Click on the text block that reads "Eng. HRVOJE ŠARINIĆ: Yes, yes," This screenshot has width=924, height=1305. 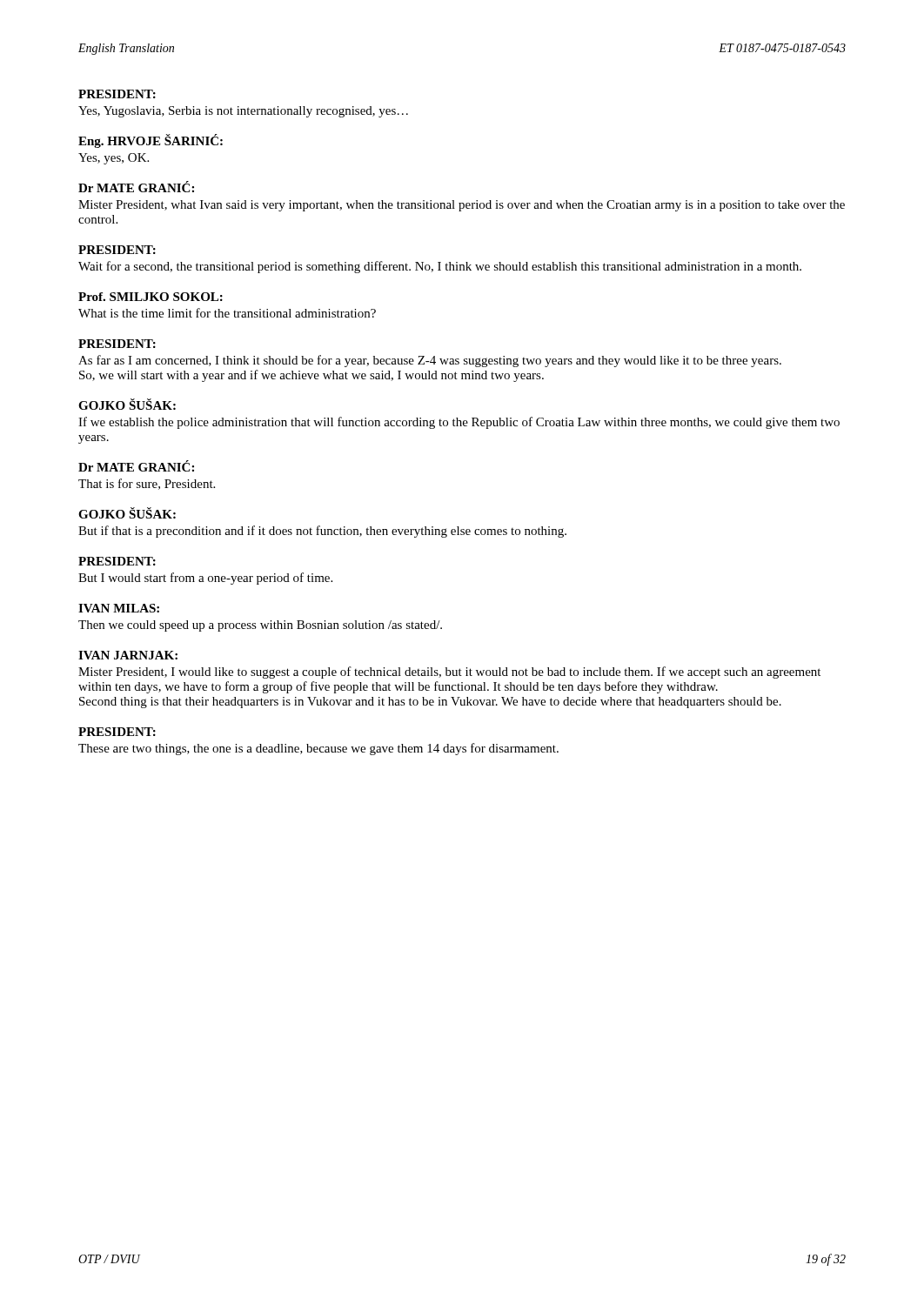(x=151, y=141)
